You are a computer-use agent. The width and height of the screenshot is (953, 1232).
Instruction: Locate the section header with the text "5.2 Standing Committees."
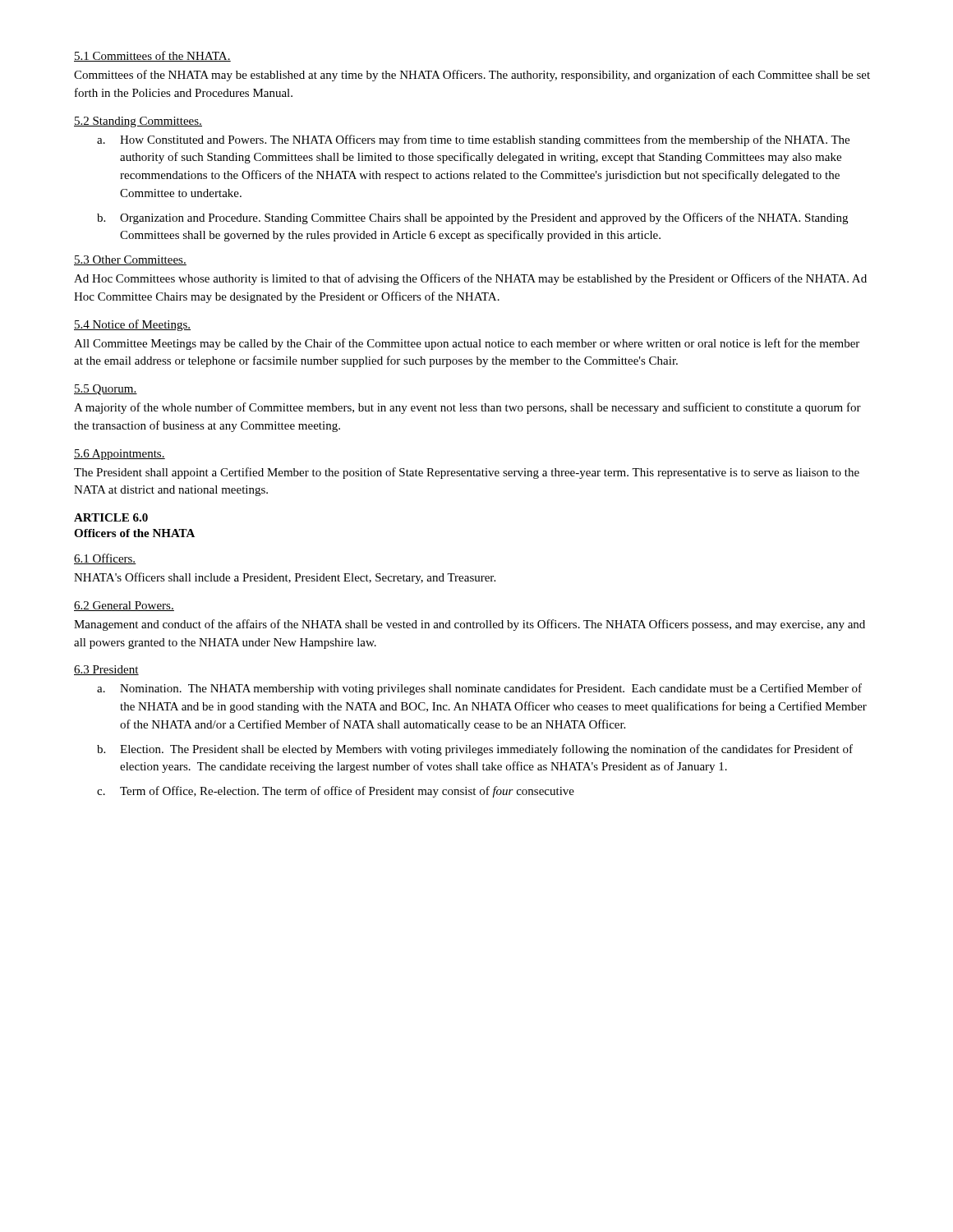click(138, 122)
